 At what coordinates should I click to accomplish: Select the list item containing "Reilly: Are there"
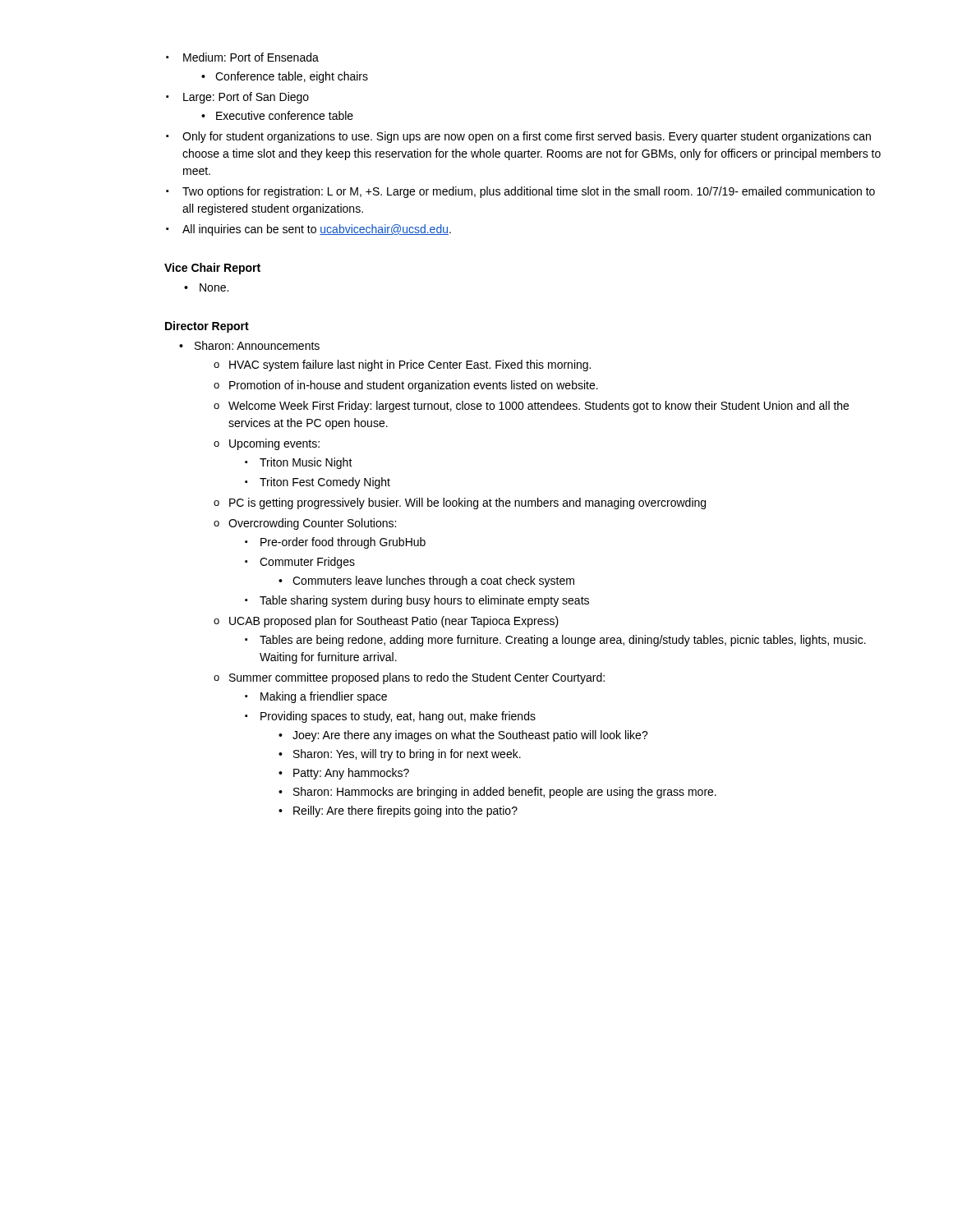405,811
